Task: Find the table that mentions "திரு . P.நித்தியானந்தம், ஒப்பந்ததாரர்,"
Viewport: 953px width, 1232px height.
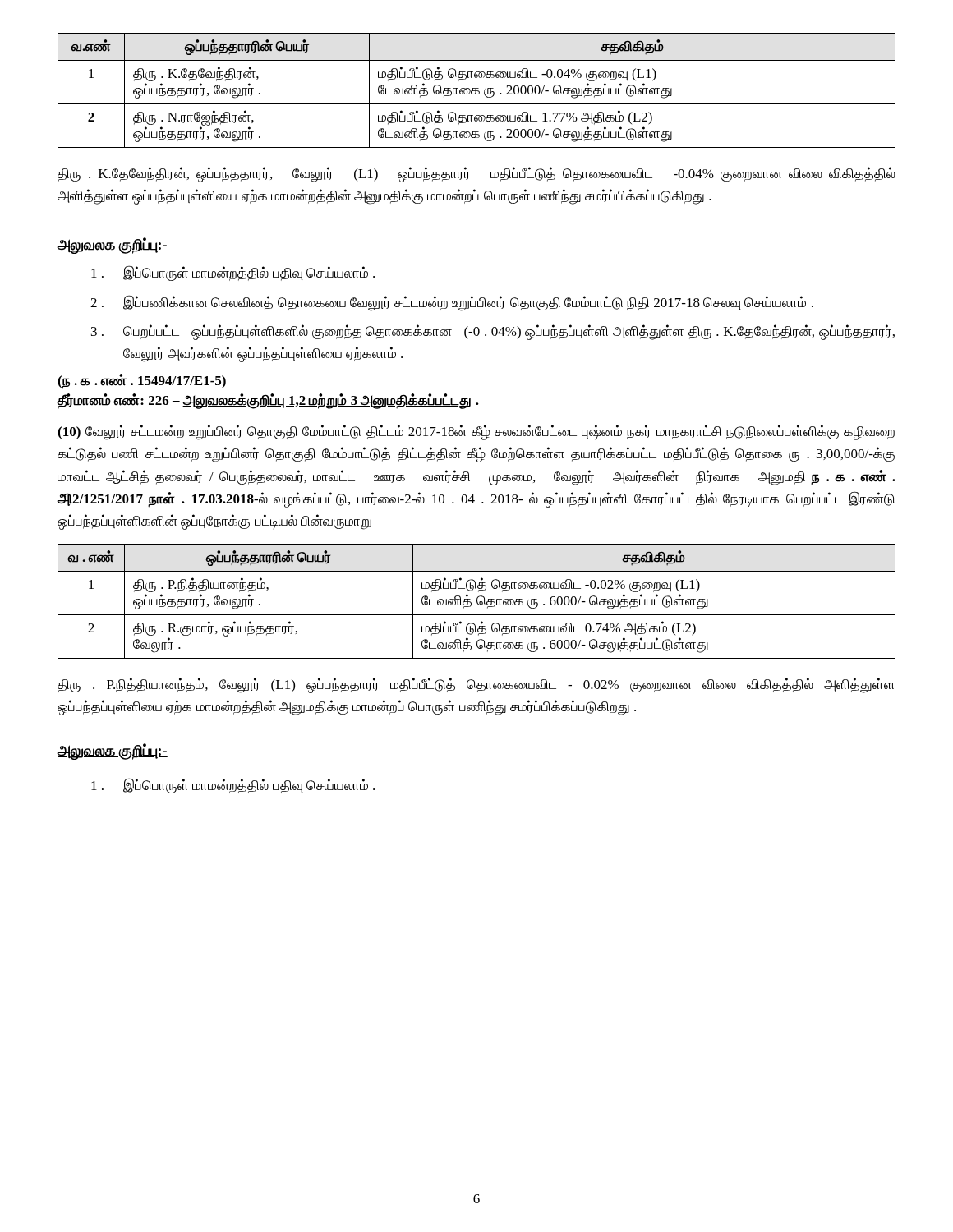Action: coord(476,601)
